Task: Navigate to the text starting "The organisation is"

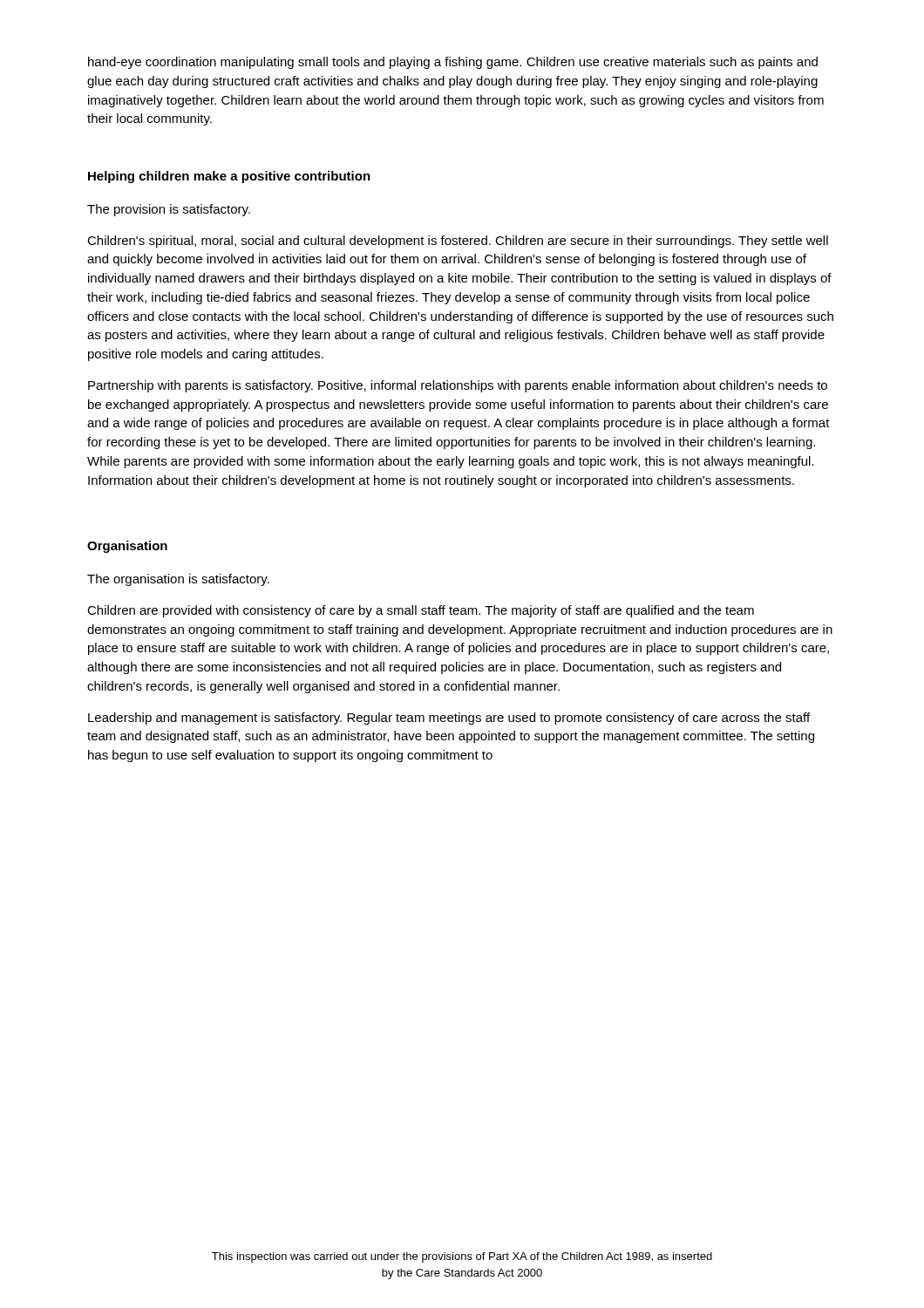Action: tap(179, 579)
